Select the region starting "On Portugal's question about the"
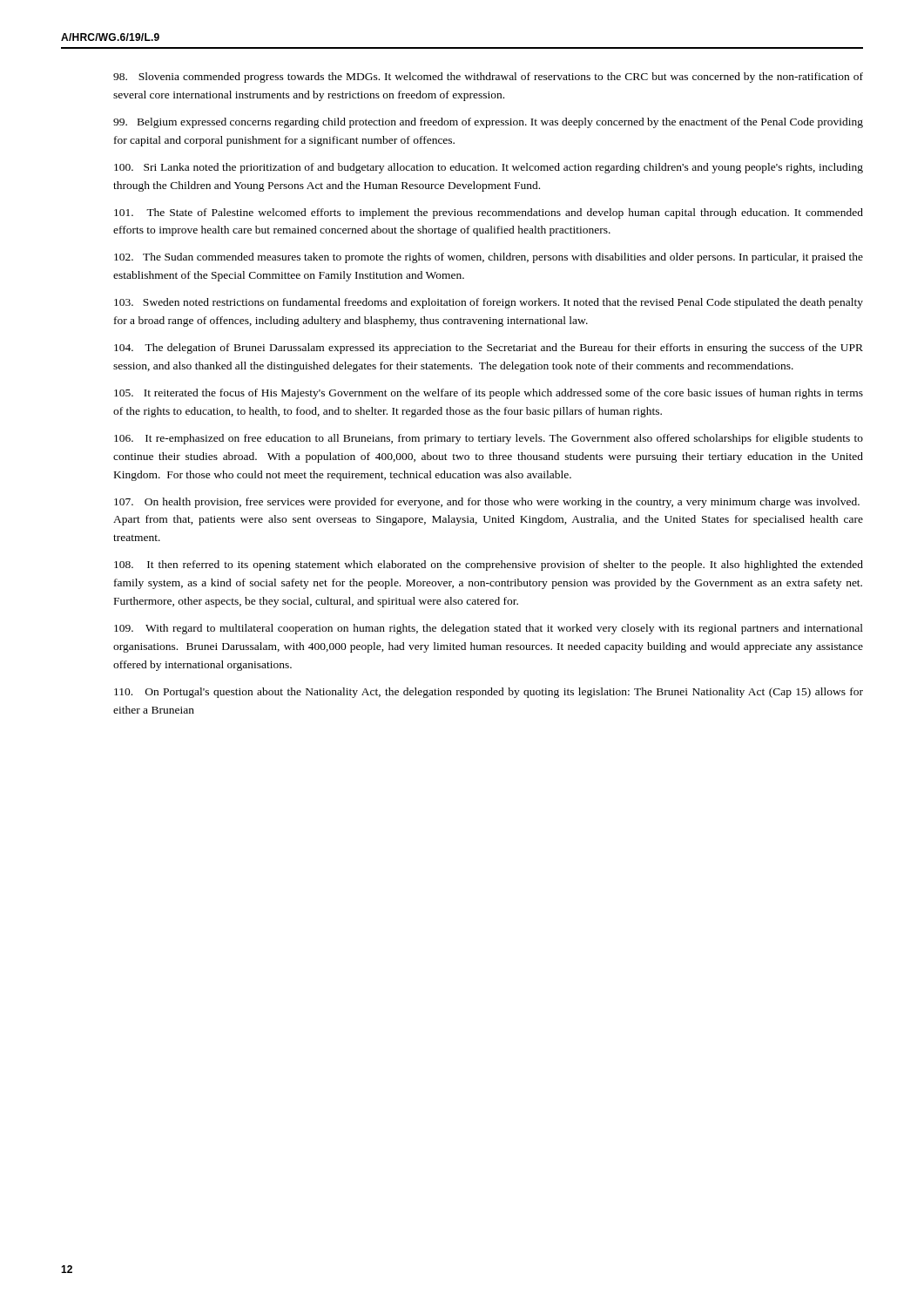 pyautogui.click(x=488, y=700)
